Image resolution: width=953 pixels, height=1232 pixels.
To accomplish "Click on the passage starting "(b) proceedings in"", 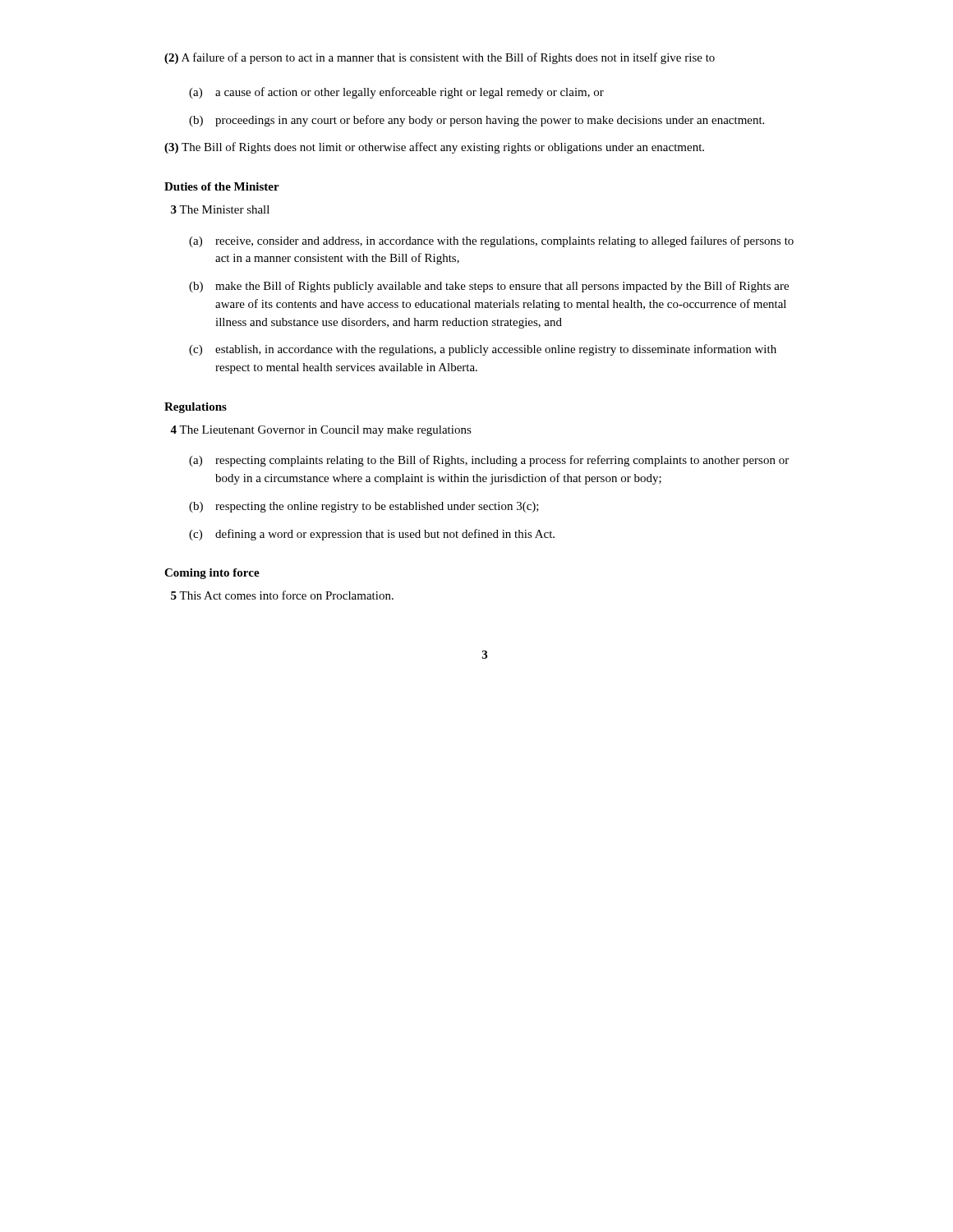I will 497,120.
